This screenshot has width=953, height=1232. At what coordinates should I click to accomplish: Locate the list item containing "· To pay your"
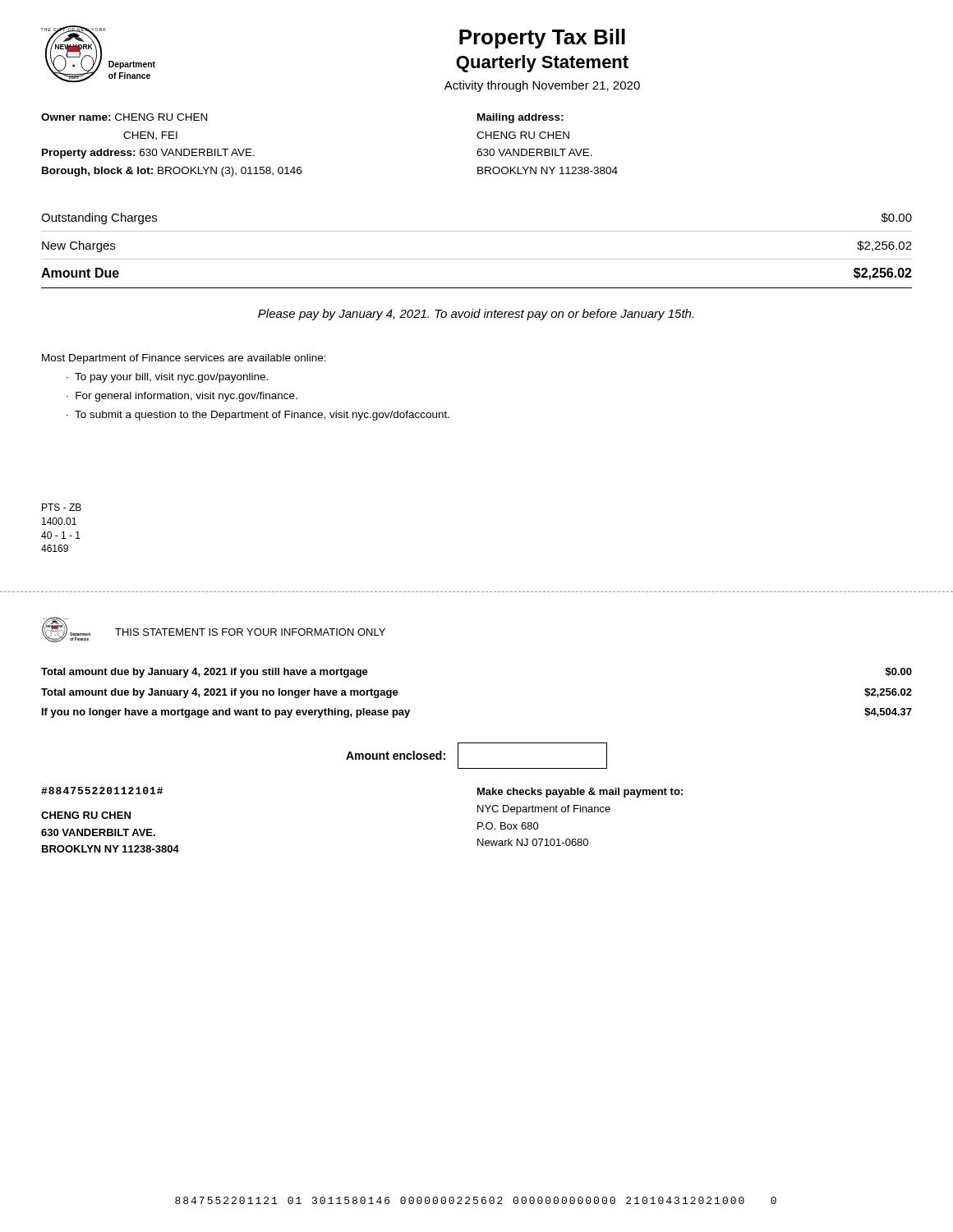[x=167, y=377]
